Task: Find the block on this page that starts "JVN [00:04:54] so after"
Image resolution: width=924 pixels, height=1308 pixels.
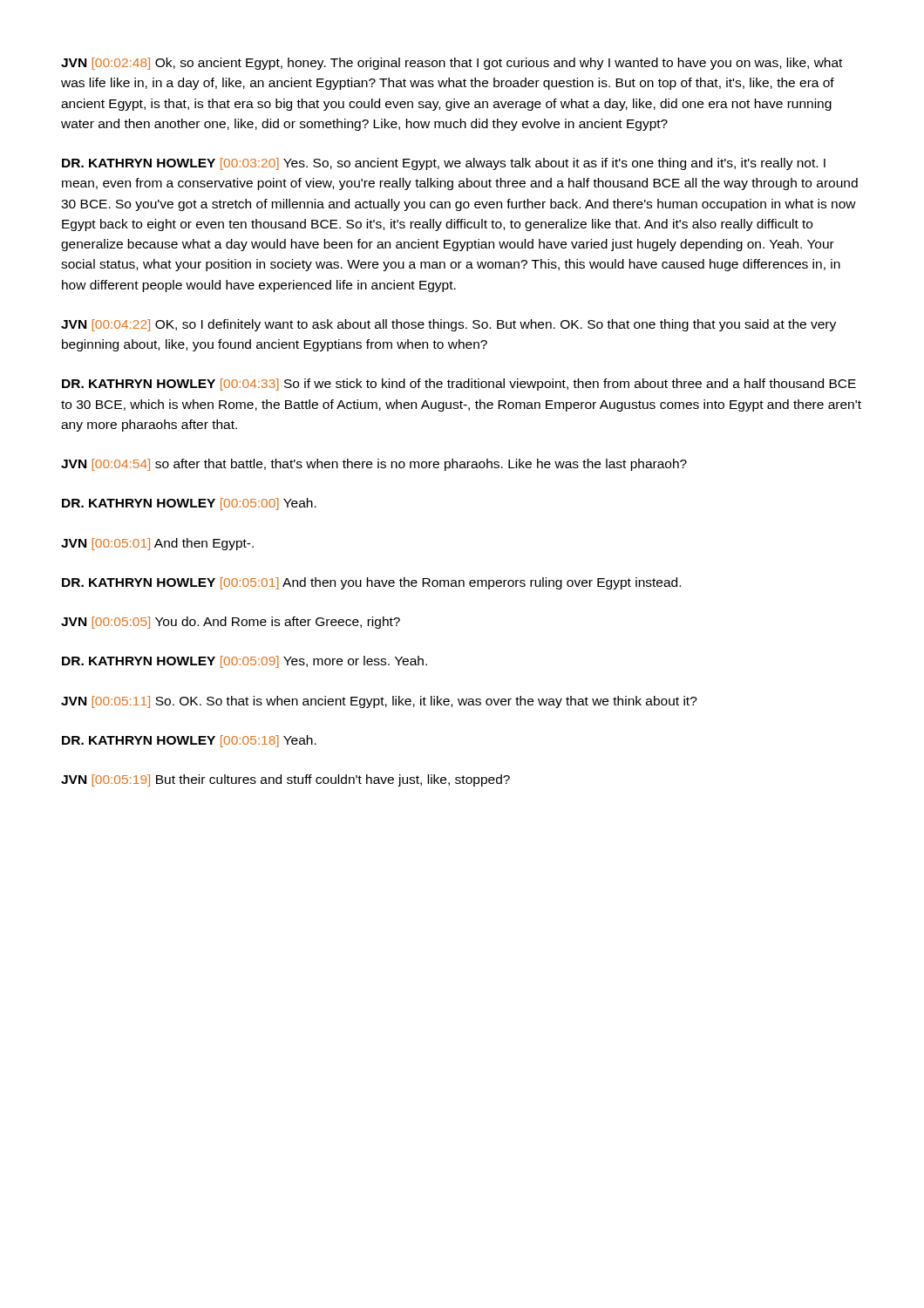Action: (374, 463)
